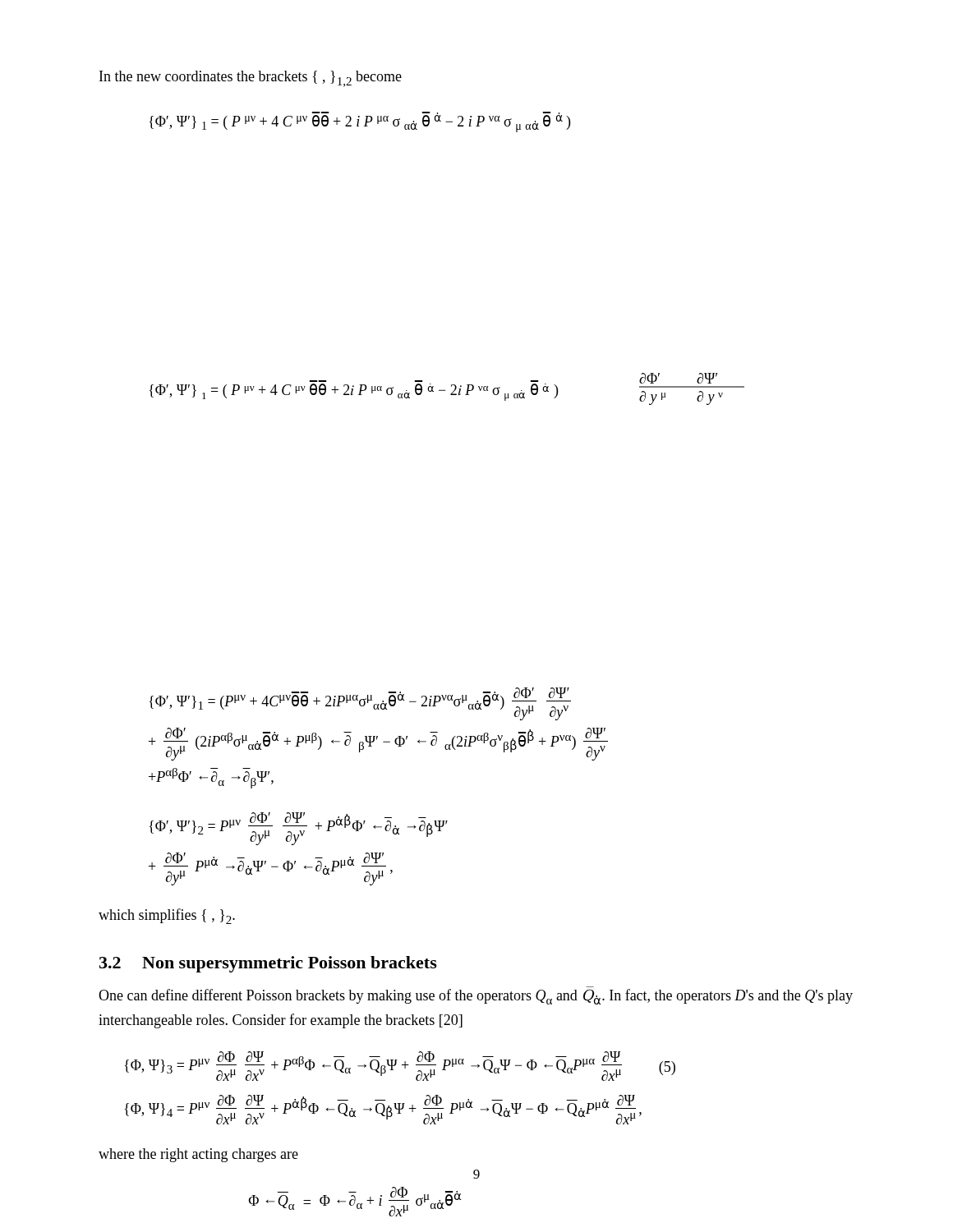Find the passage starting "where the right acting"
Viewport: 953px width, 1232px height.
tap(198, 1155)
